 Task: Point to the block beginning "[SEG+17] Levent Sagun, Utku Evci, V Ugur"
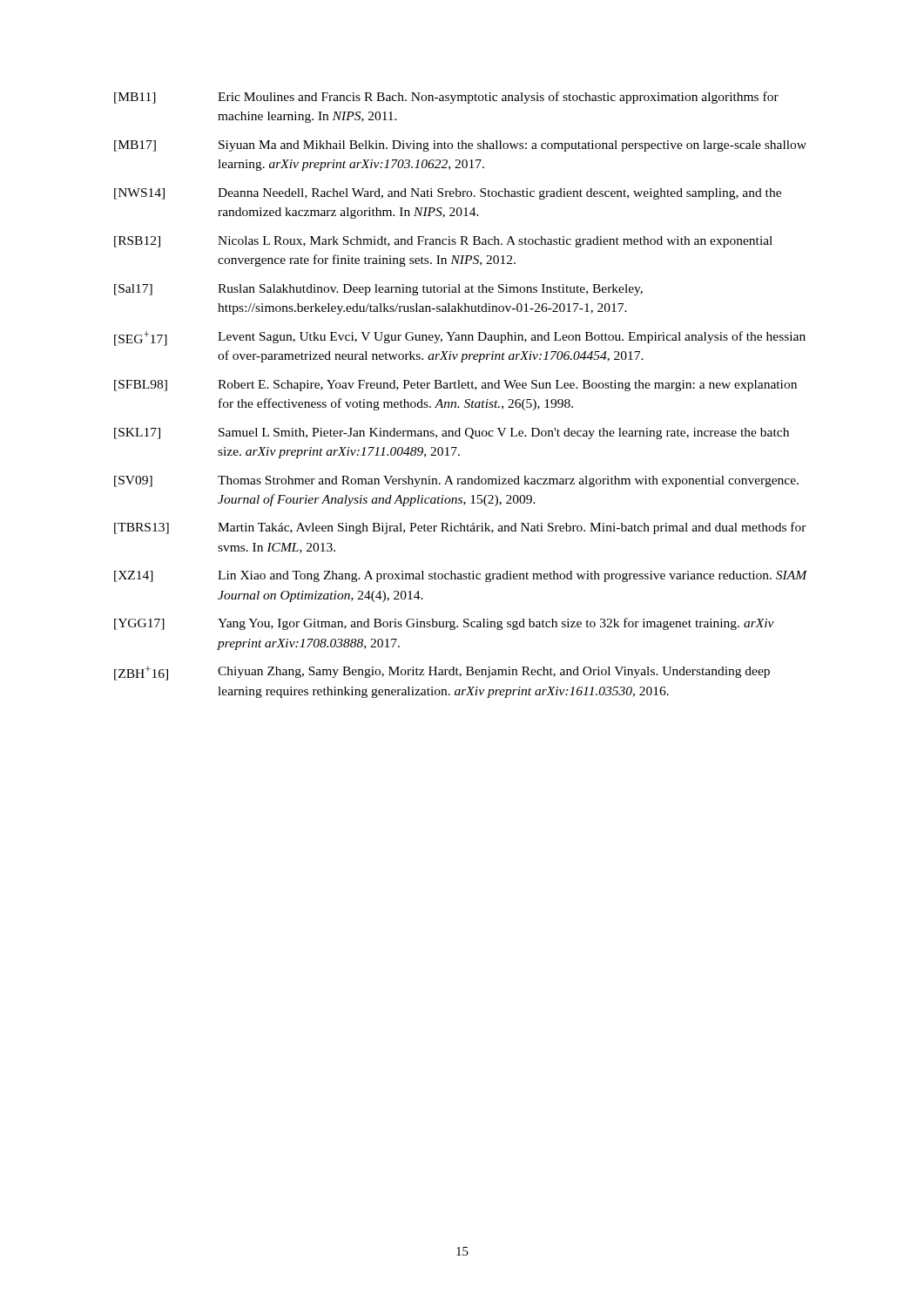click(x=462, y=346)
